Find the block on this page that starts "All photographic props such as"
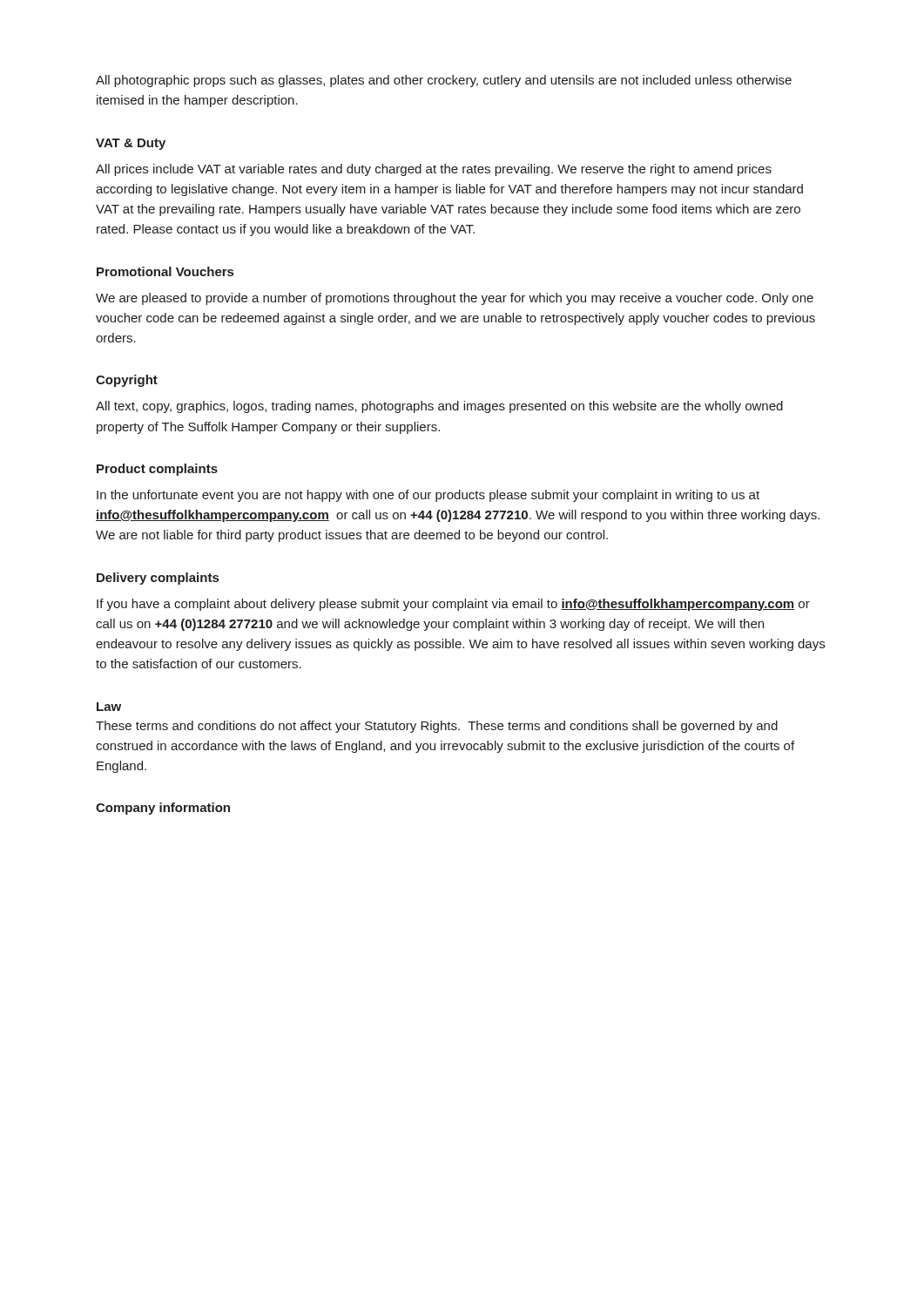This screenshot has height=1307, width=924. click(444, 90)
